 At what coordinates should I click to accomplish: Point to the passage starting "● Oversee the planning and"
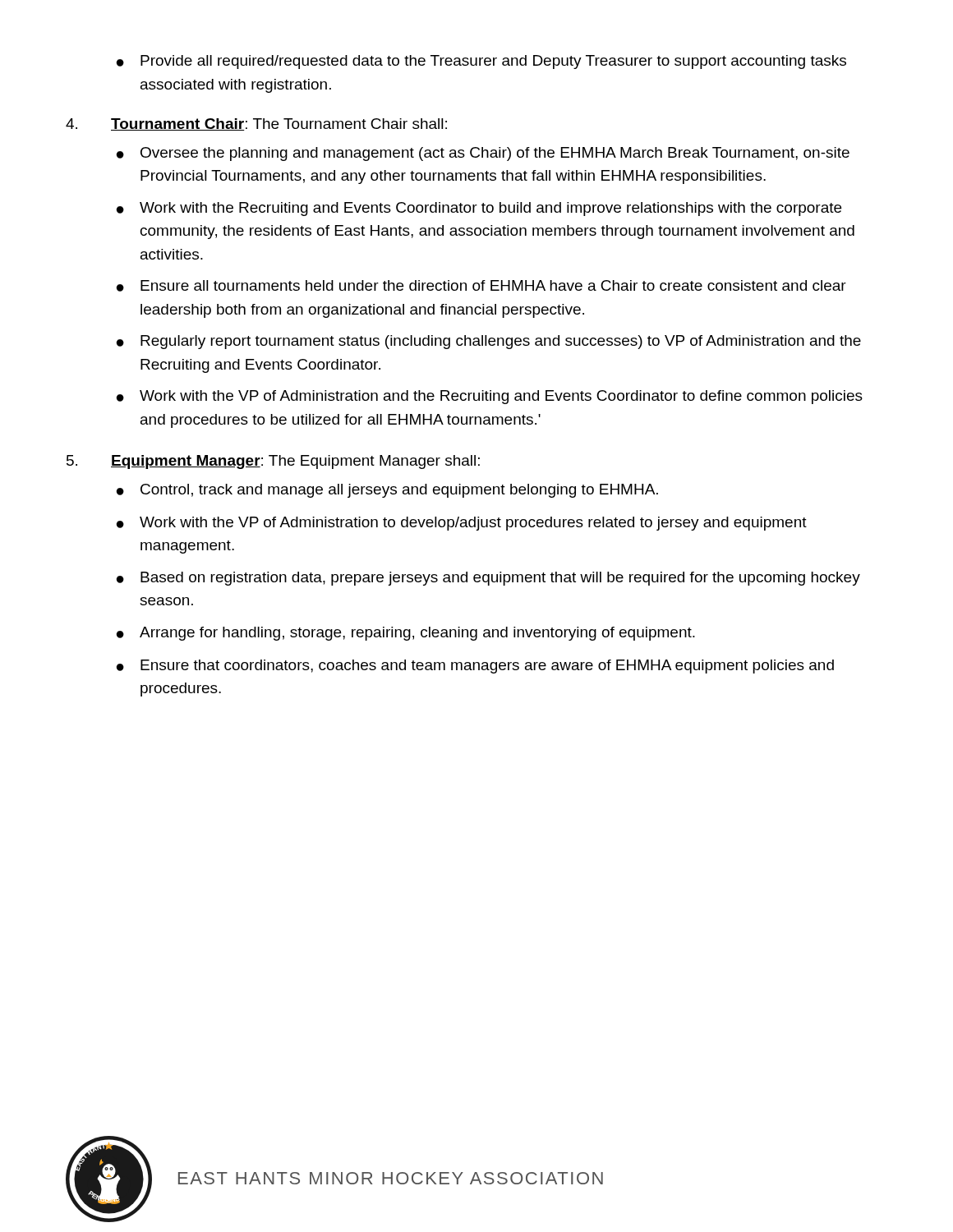(501, 164)
